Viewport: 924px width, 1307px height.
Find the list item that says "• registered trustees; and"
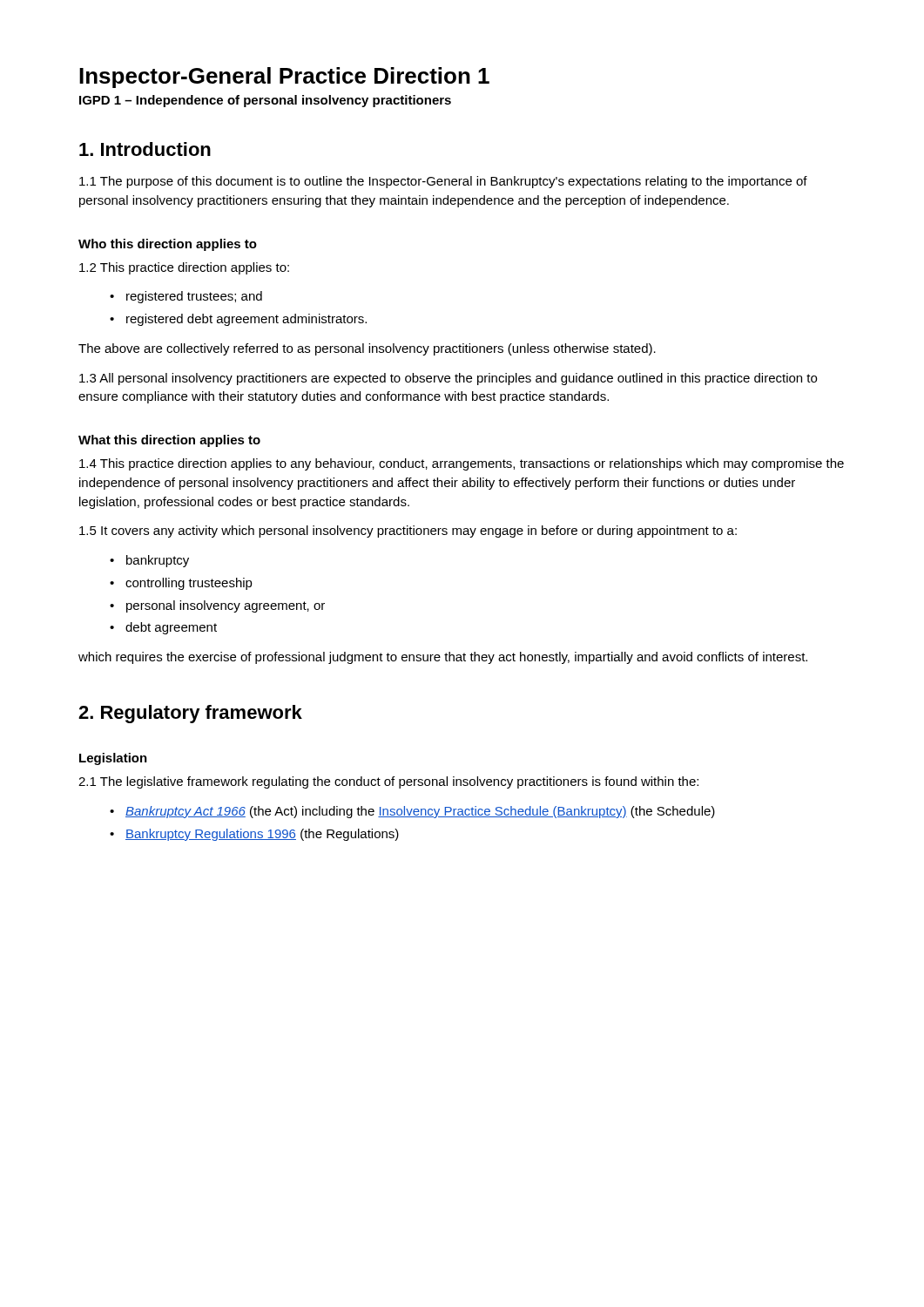tap(186, 296)
